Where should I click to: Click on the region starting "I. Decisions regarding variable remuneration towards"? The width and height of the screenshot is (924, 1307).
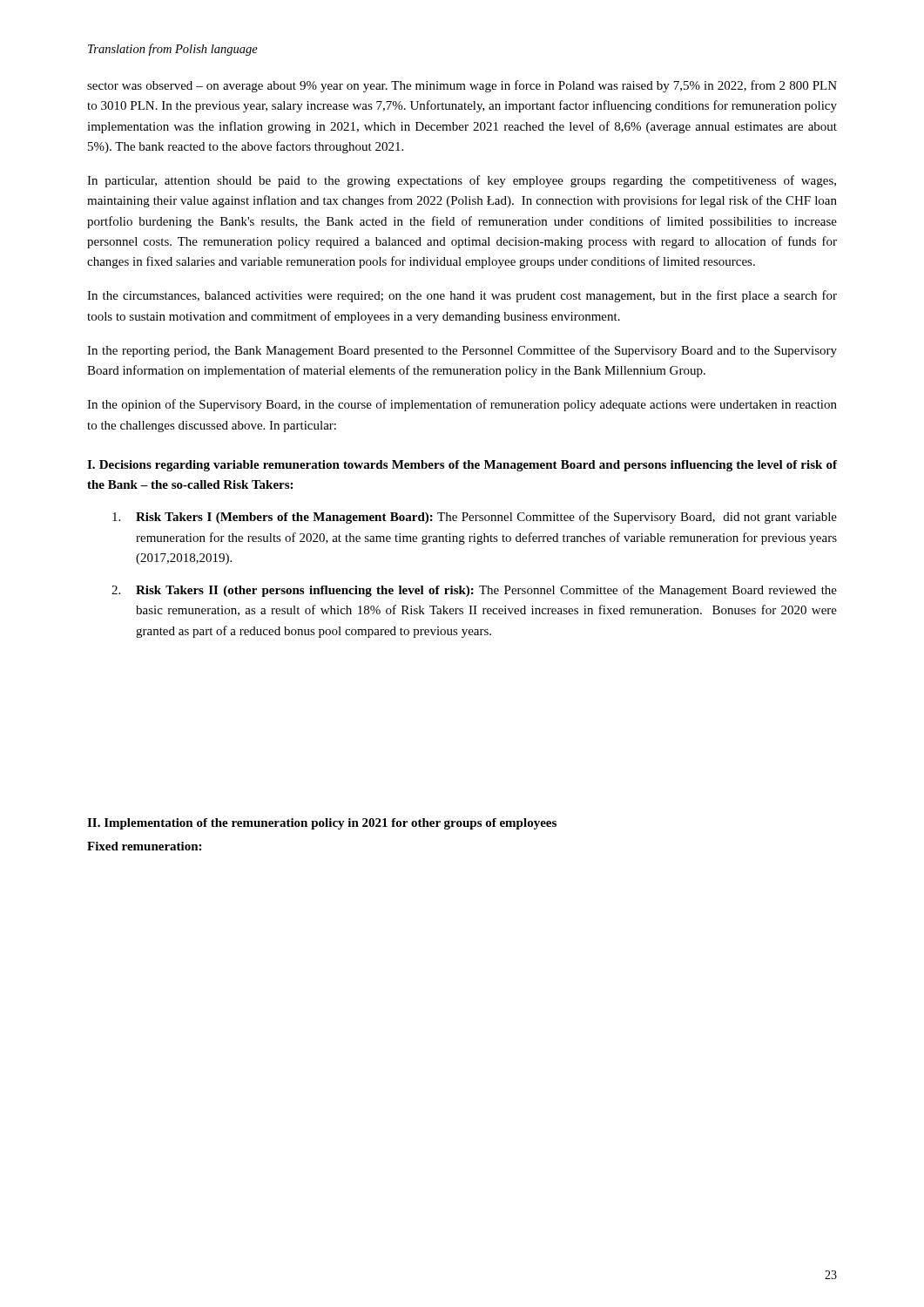(462, 474)
